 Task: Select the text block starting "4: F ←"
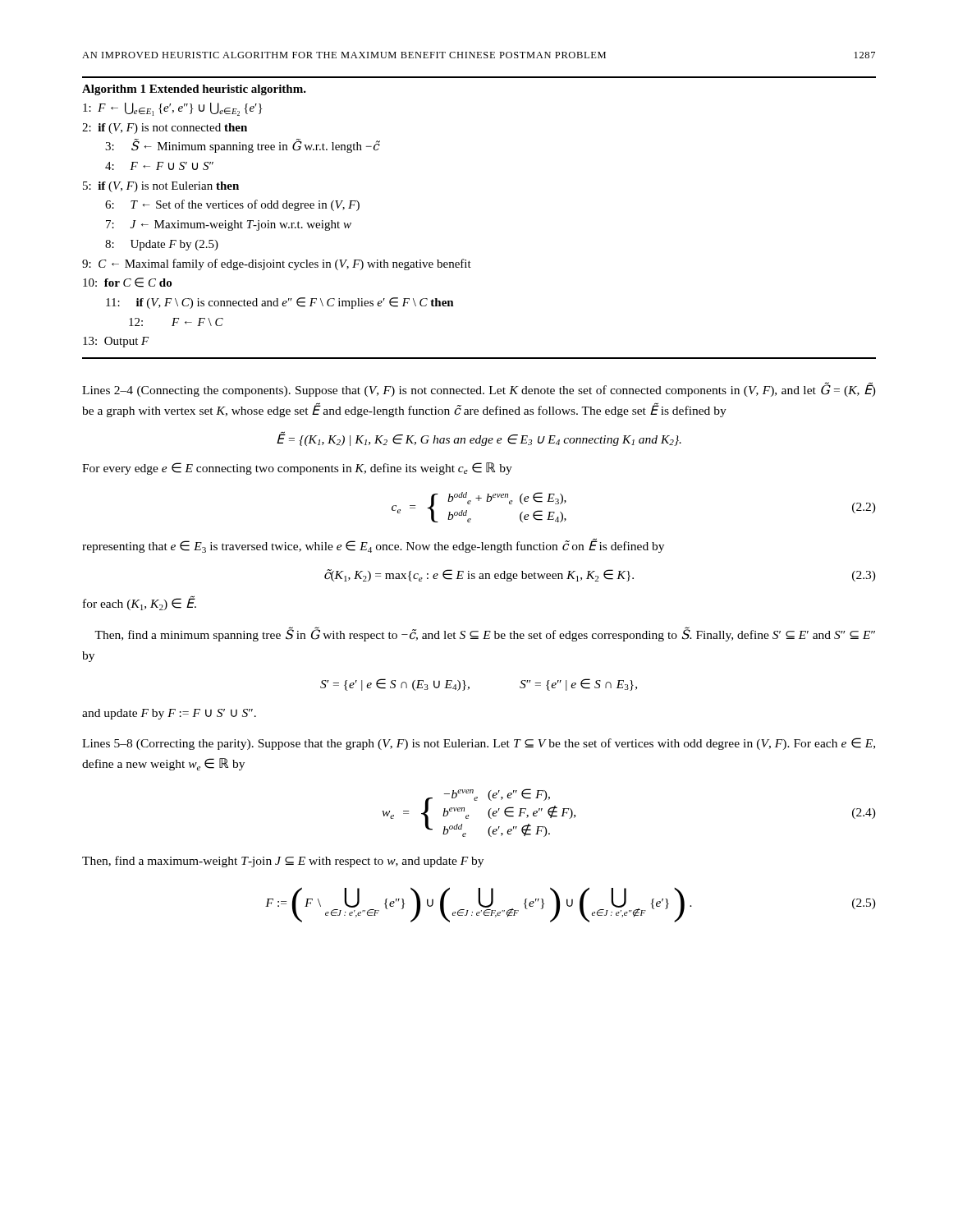(160, 166)
